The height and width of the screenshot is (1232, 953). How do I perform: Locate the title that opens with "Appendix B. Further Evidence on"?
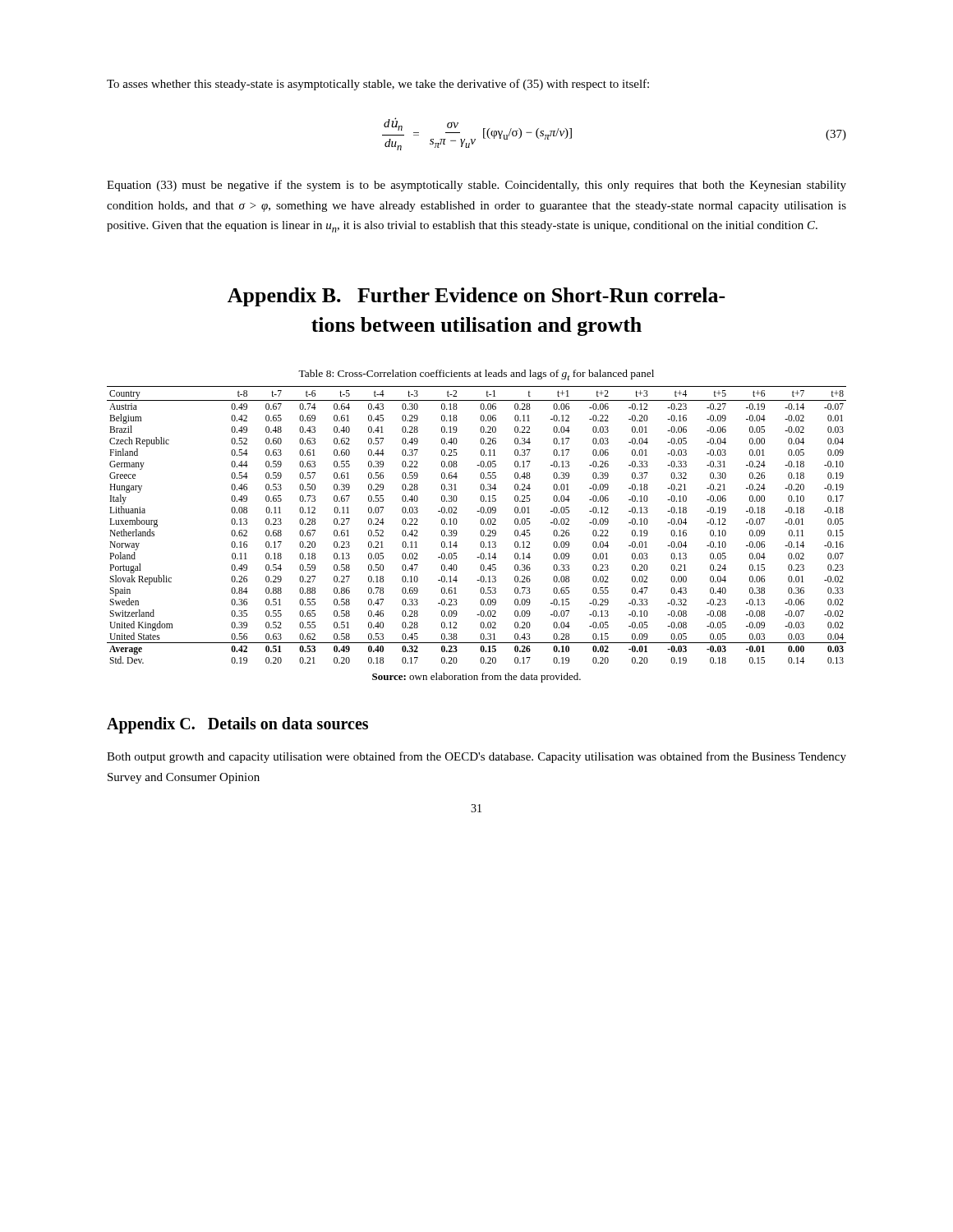pos(476,310)
